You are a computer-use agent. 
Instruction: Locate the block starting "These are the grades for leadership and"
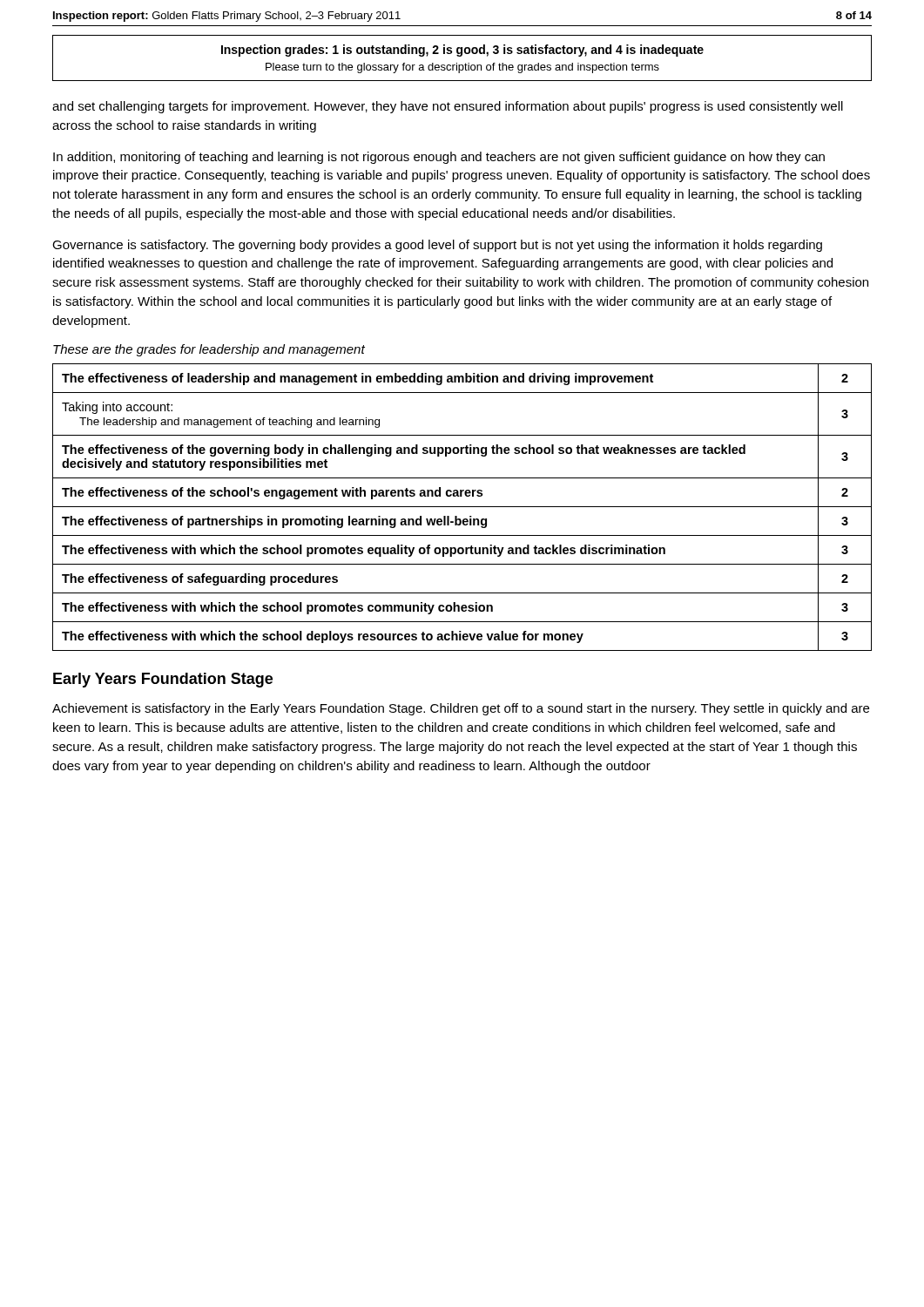208,349
